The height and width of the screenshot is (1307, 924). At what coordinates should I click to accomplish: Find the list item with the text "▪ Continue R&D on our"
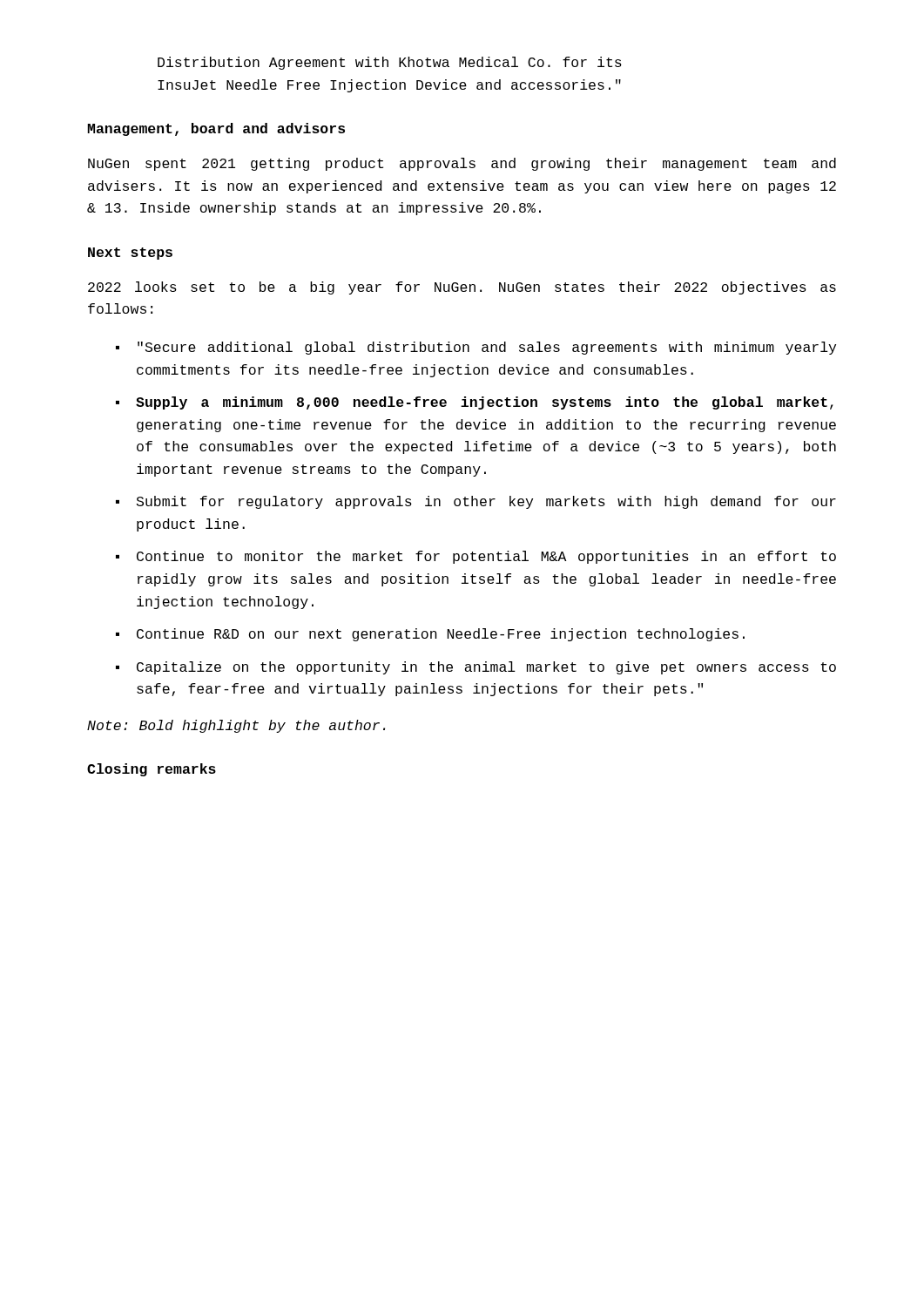[475, 635]
